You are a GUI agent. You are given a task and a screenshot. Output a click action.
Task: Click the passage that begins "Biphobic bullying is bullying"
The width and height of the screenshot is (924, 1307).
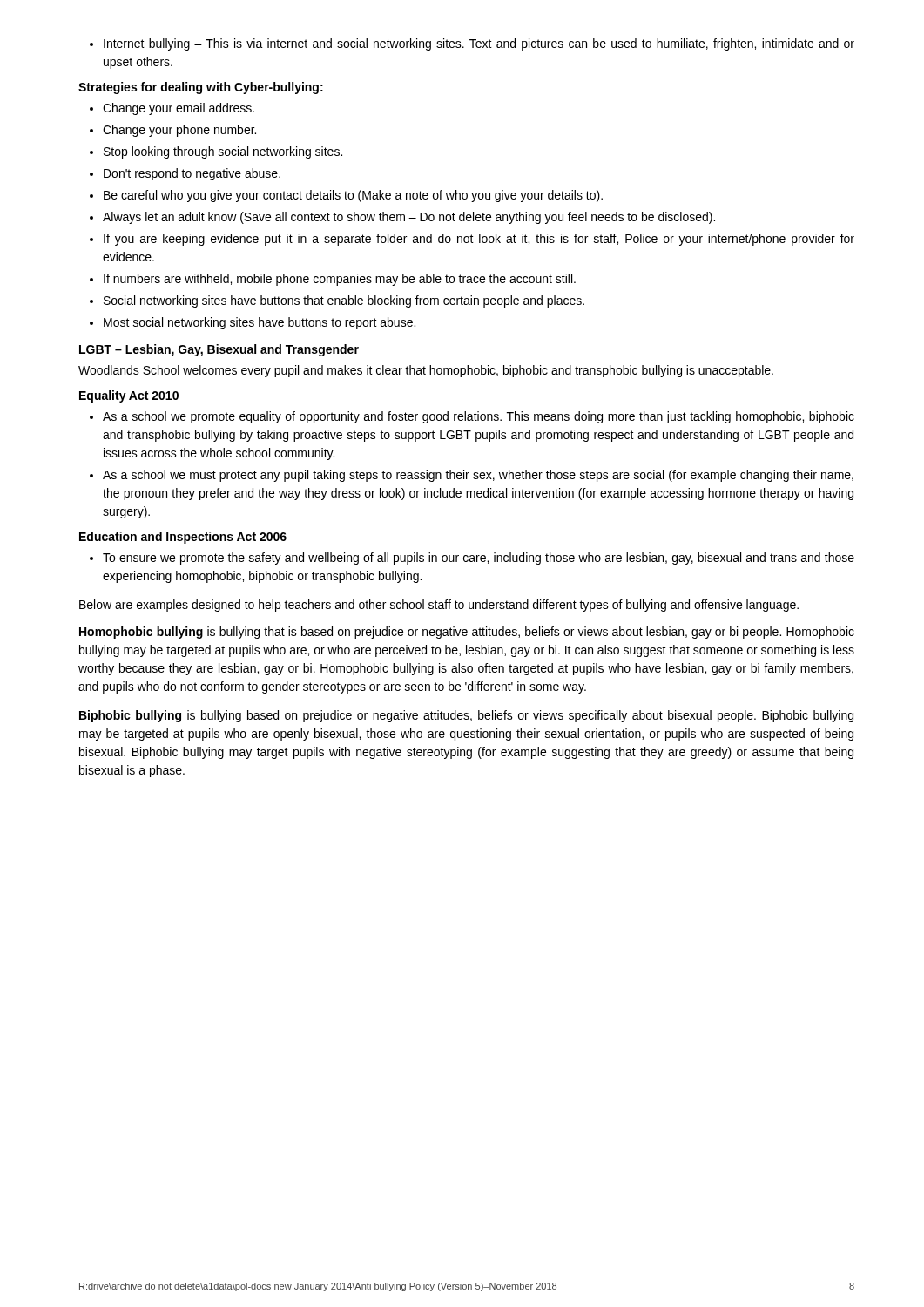(x=466, y=743)
